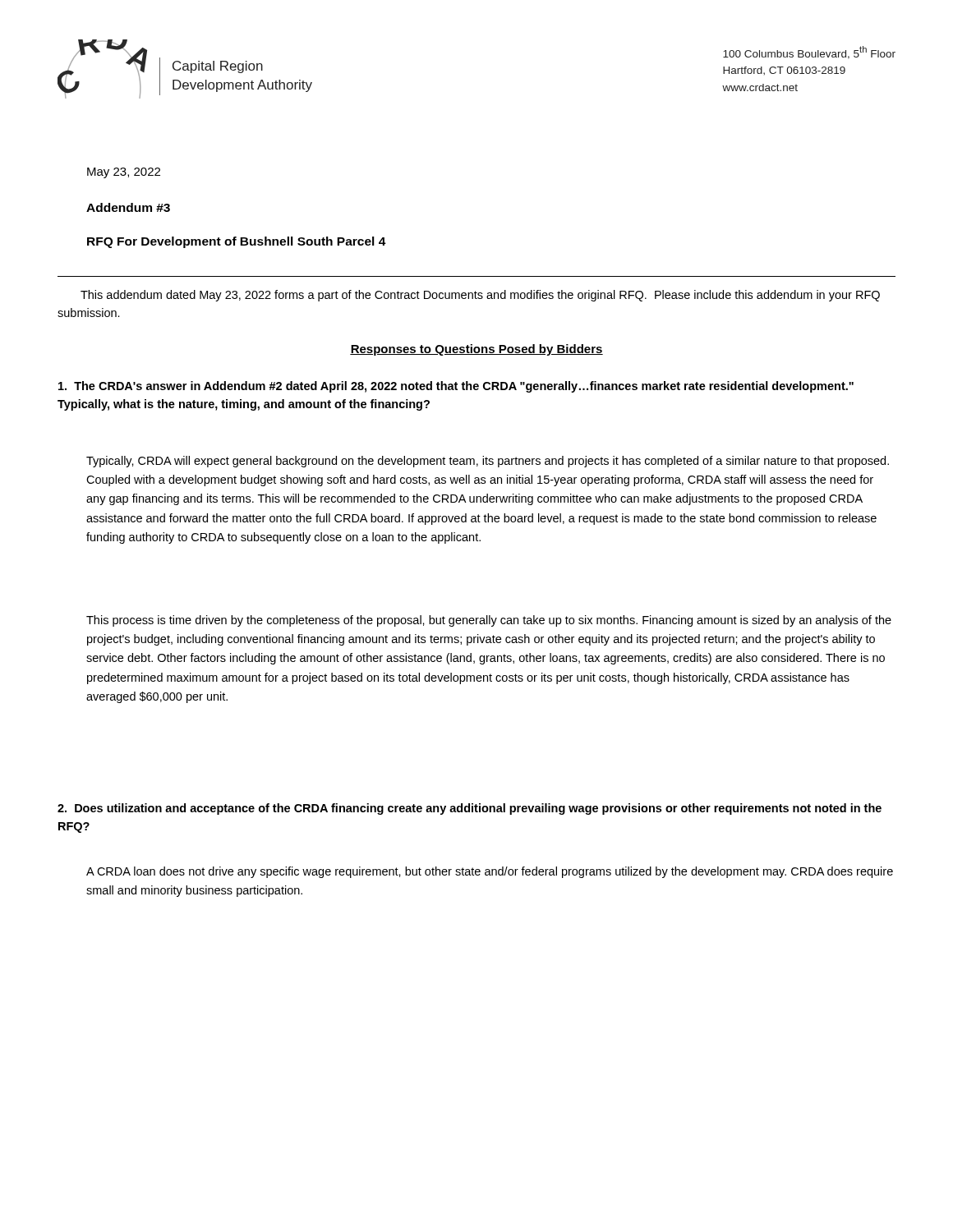Click on the block starting "Addendum #3"

pyautogui.click(x=128, y=207)
